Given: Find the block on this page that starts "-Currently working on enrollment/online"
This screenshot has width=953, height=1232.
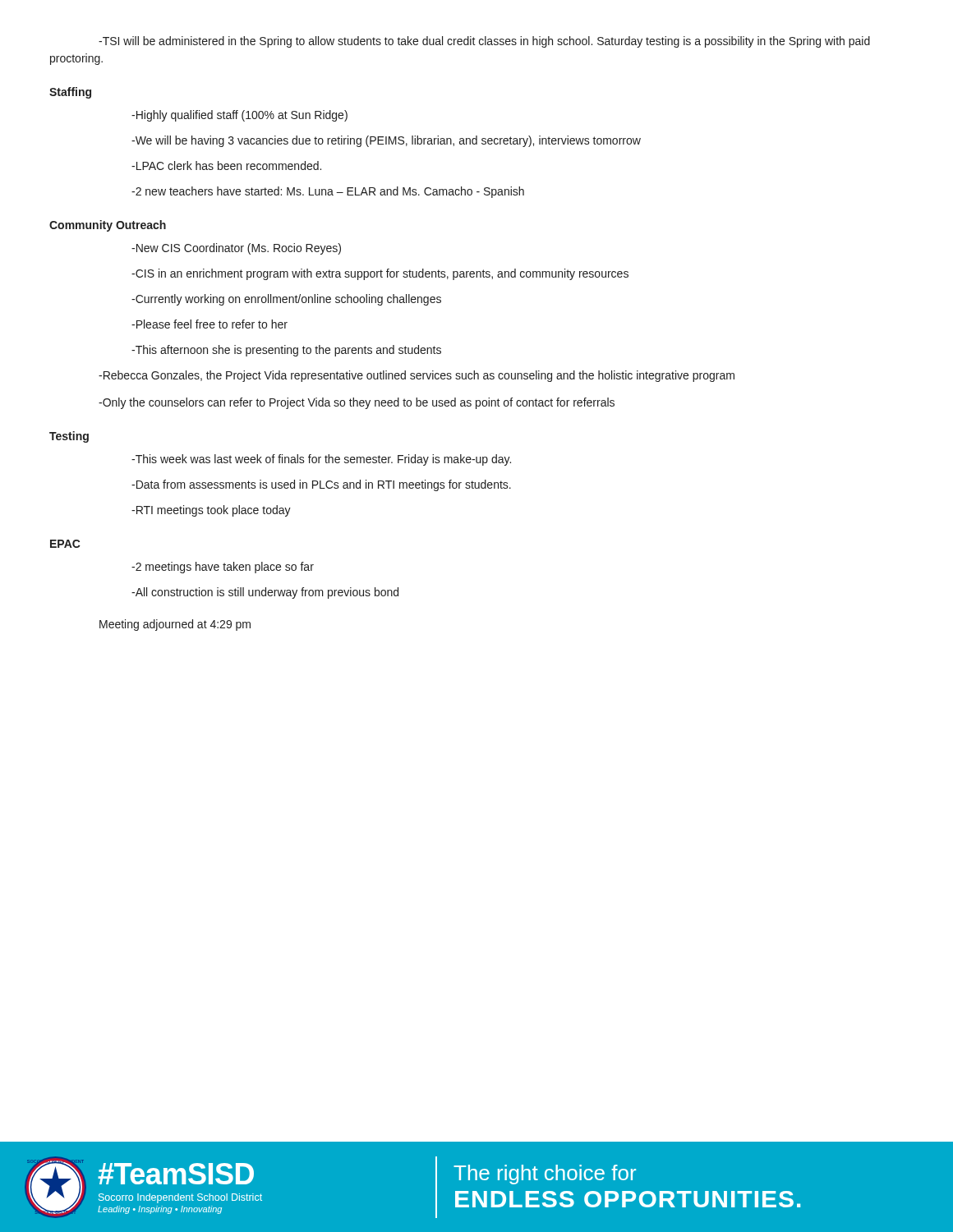Looking at the screenshot, I should (x=286, y=300).
